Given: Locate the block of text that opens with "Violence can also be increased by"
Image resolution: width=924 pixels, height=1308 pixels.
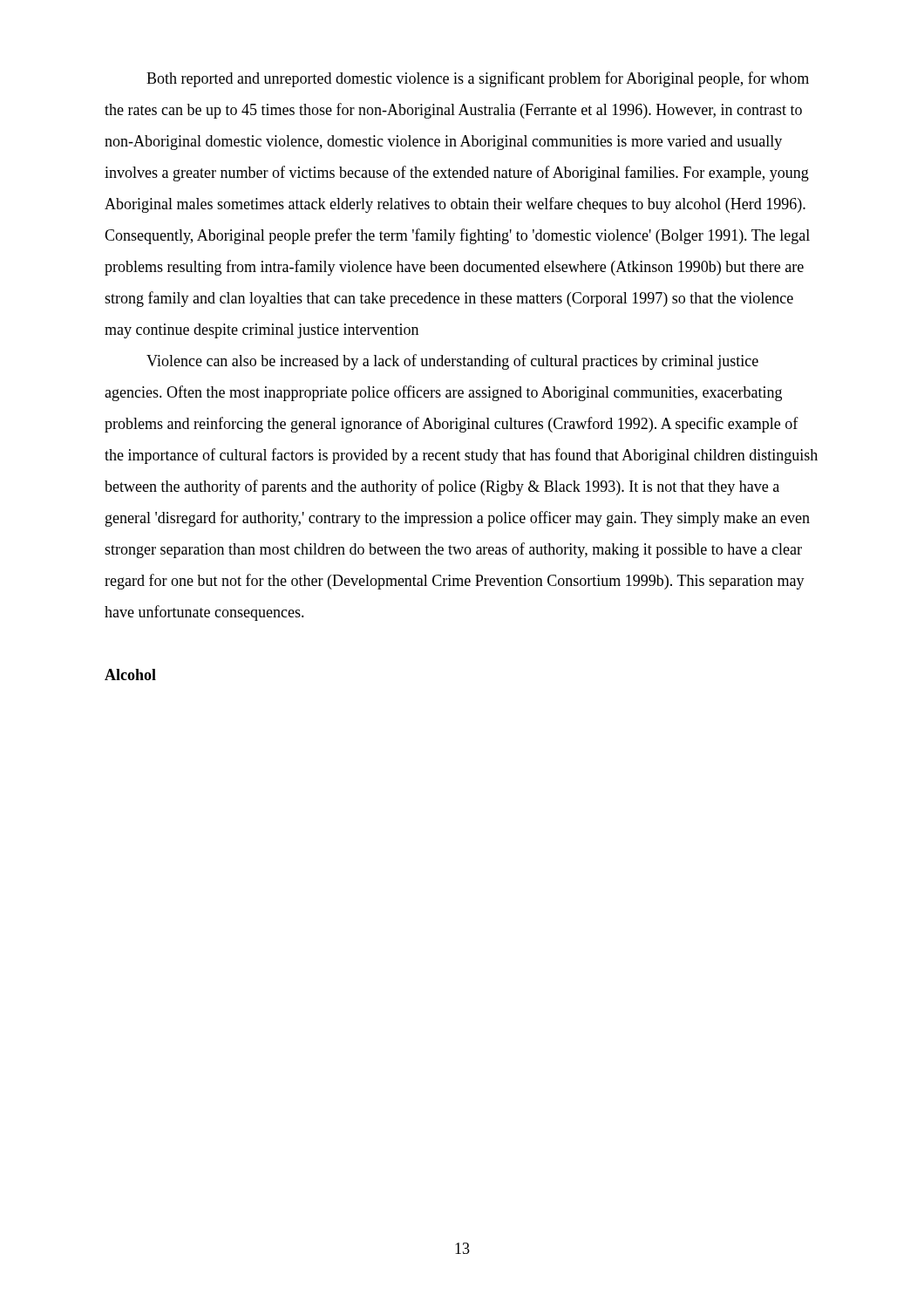Looking at the screenshot, I should click(461, 487).
